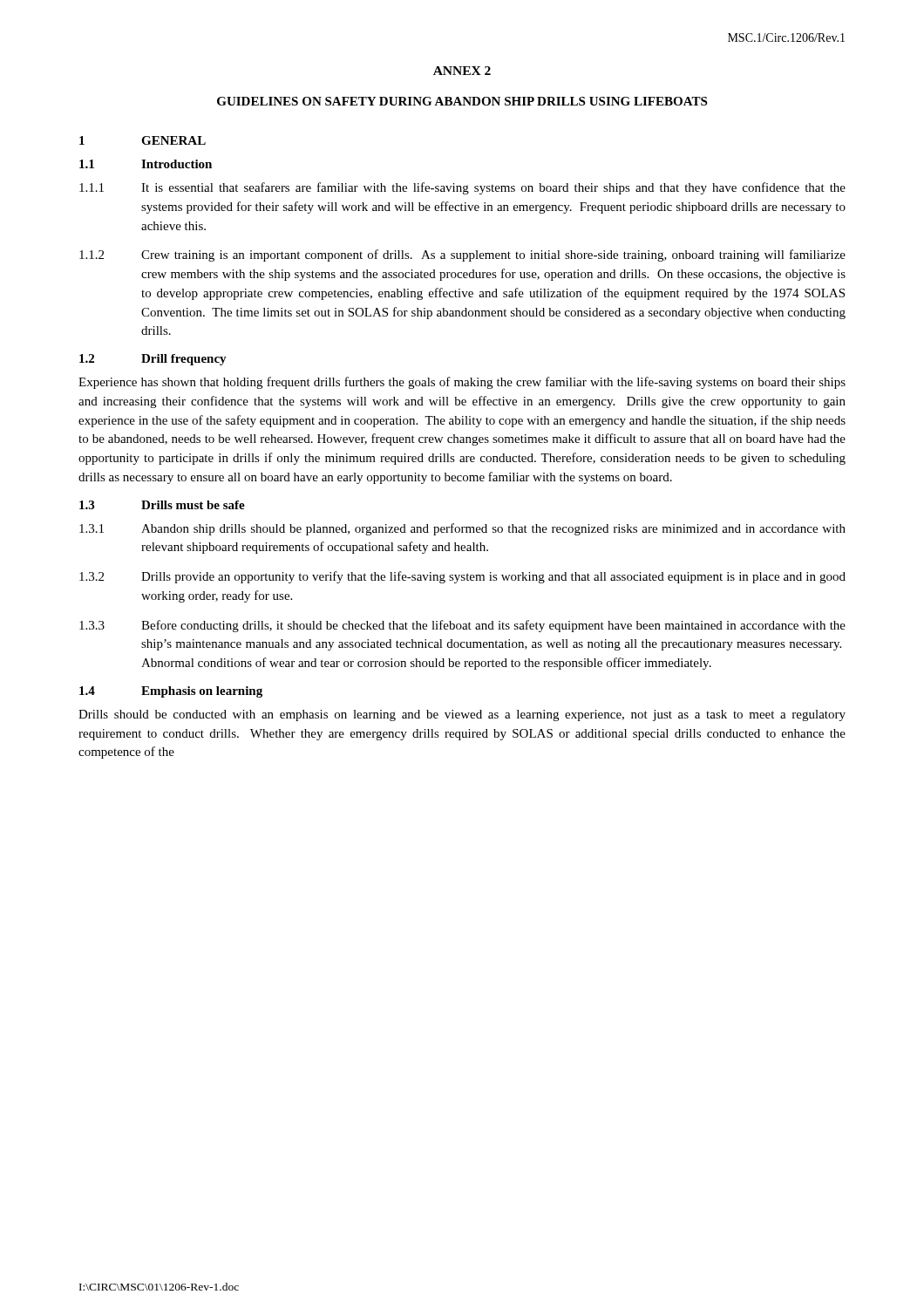
Task: Locate the region starting "1.2 Crew training is an important component of"
Action: coord(462,294)
